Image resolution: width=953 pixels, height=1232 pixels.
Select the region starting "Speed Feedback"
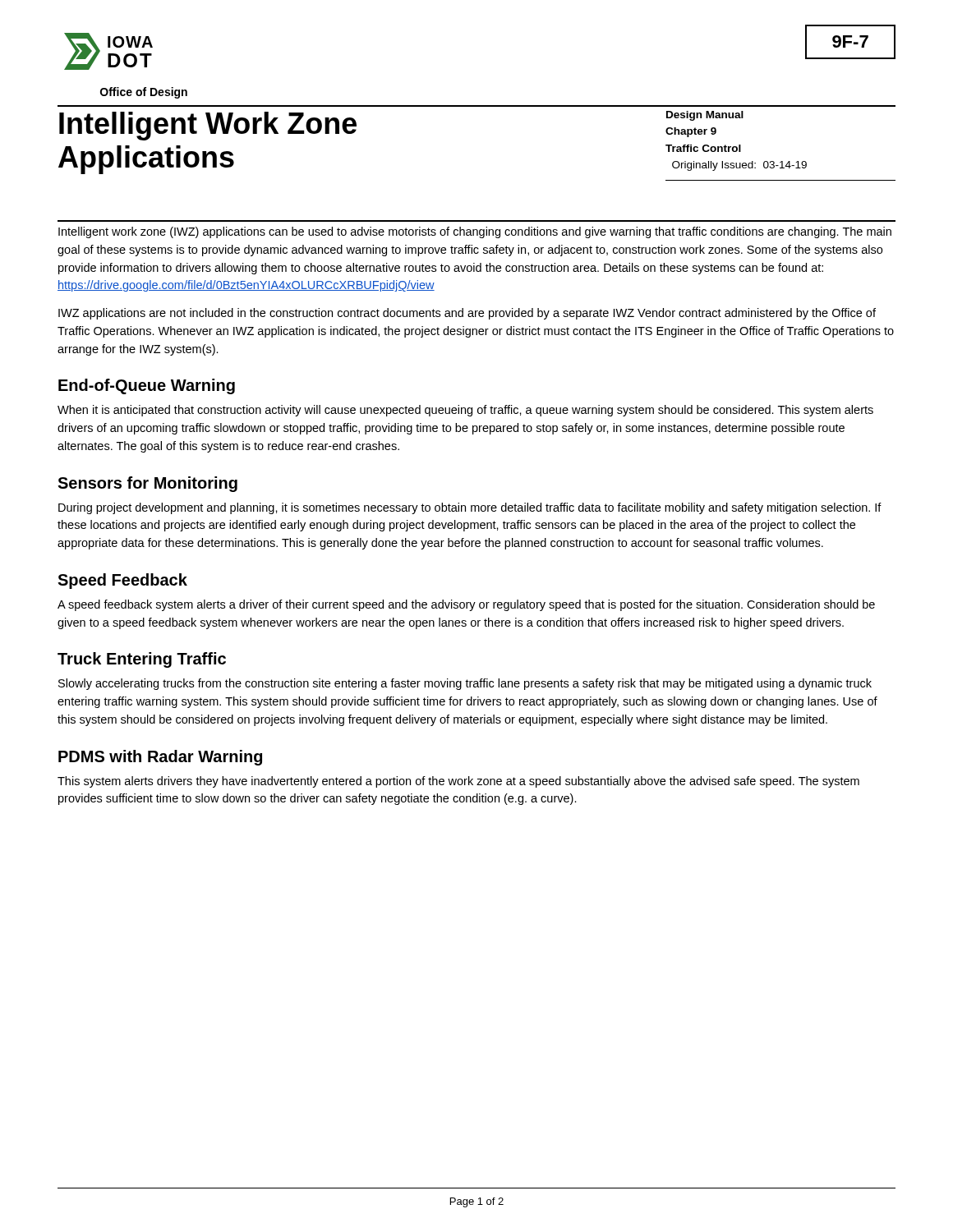[122, 580]
